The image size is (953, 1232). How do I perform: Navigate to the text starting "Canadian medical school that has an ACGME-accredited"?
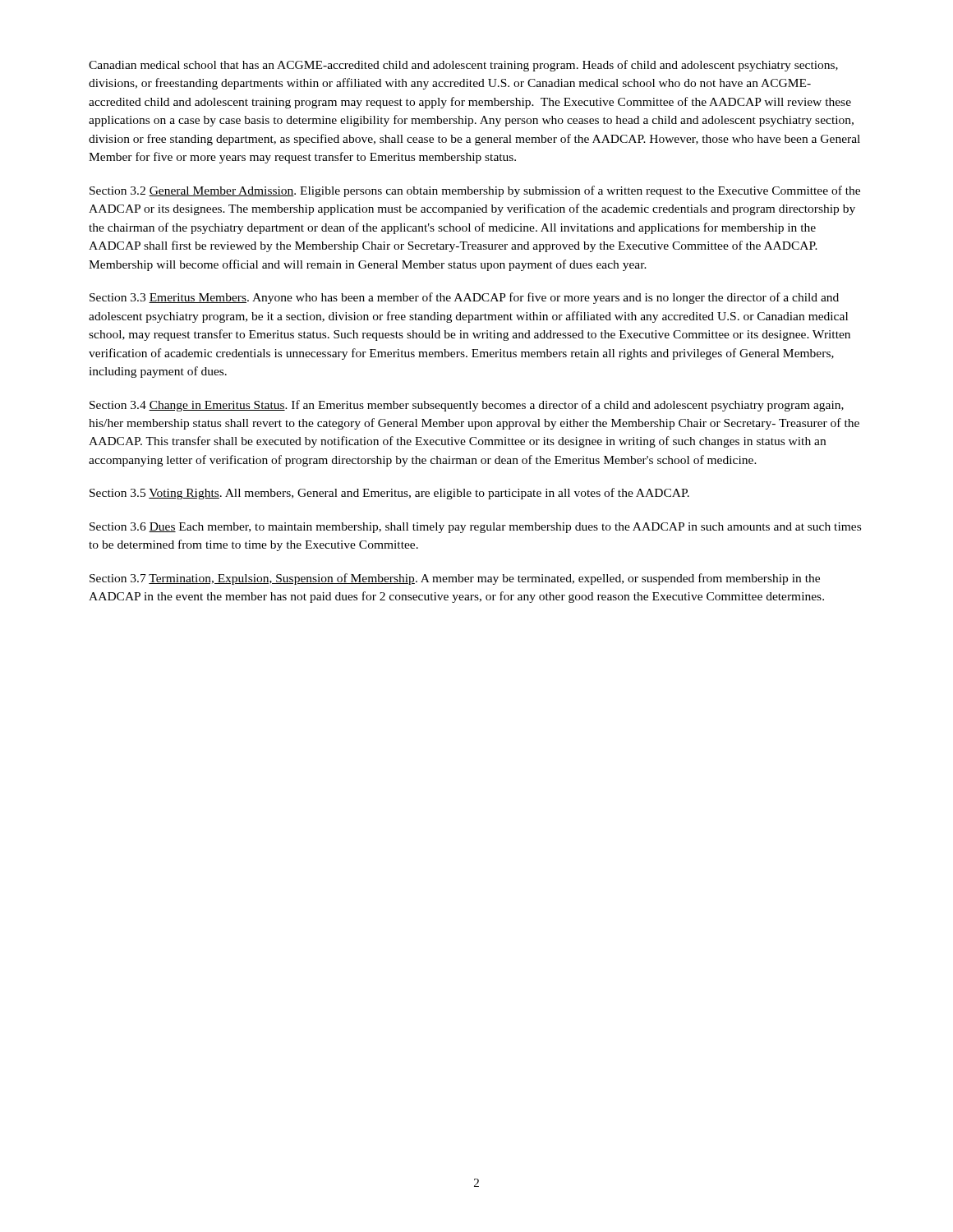pos(475,111)
